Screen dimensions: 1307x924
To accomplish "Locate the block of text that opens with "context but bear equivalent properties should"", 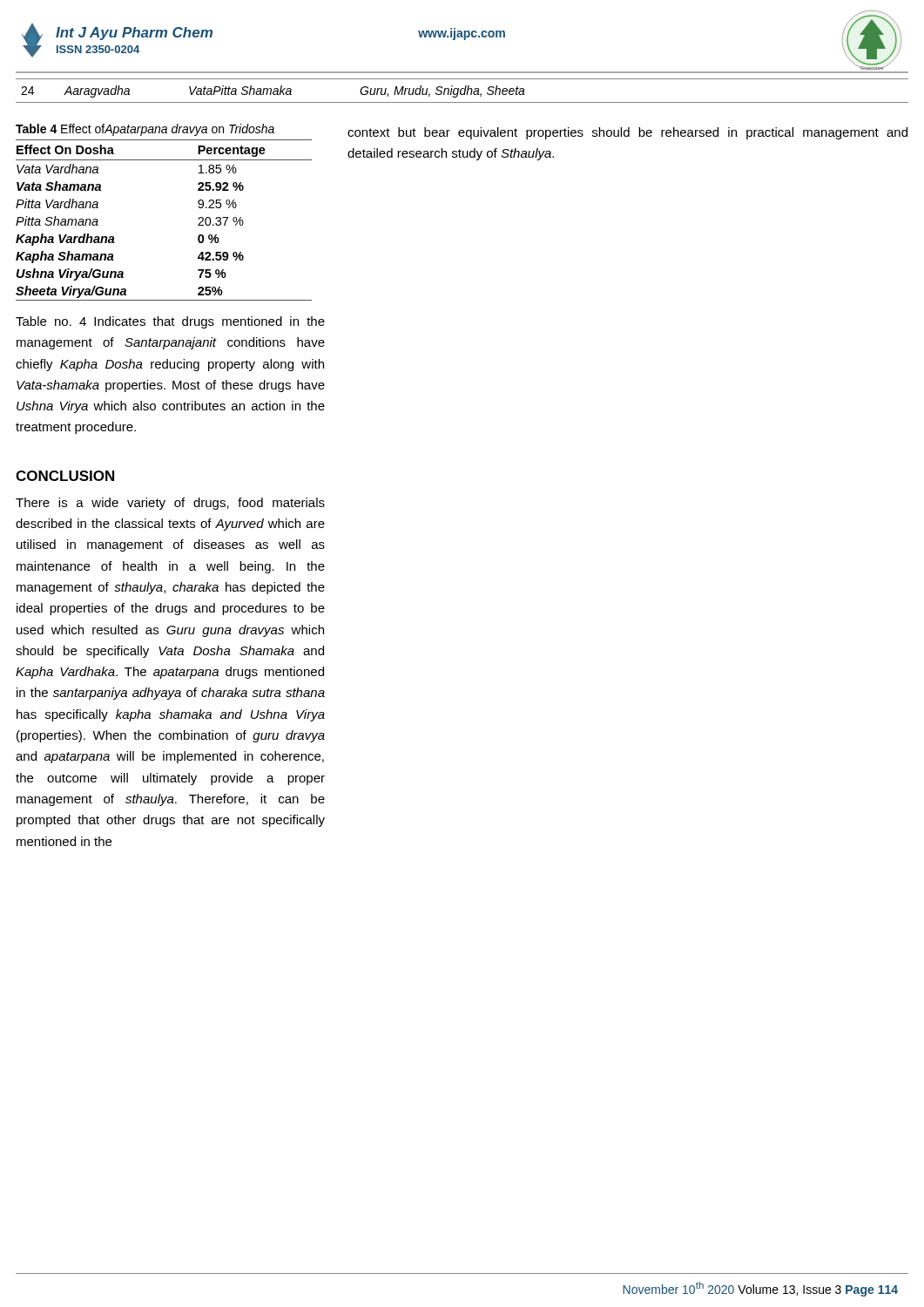I will [x=628, y=143].
